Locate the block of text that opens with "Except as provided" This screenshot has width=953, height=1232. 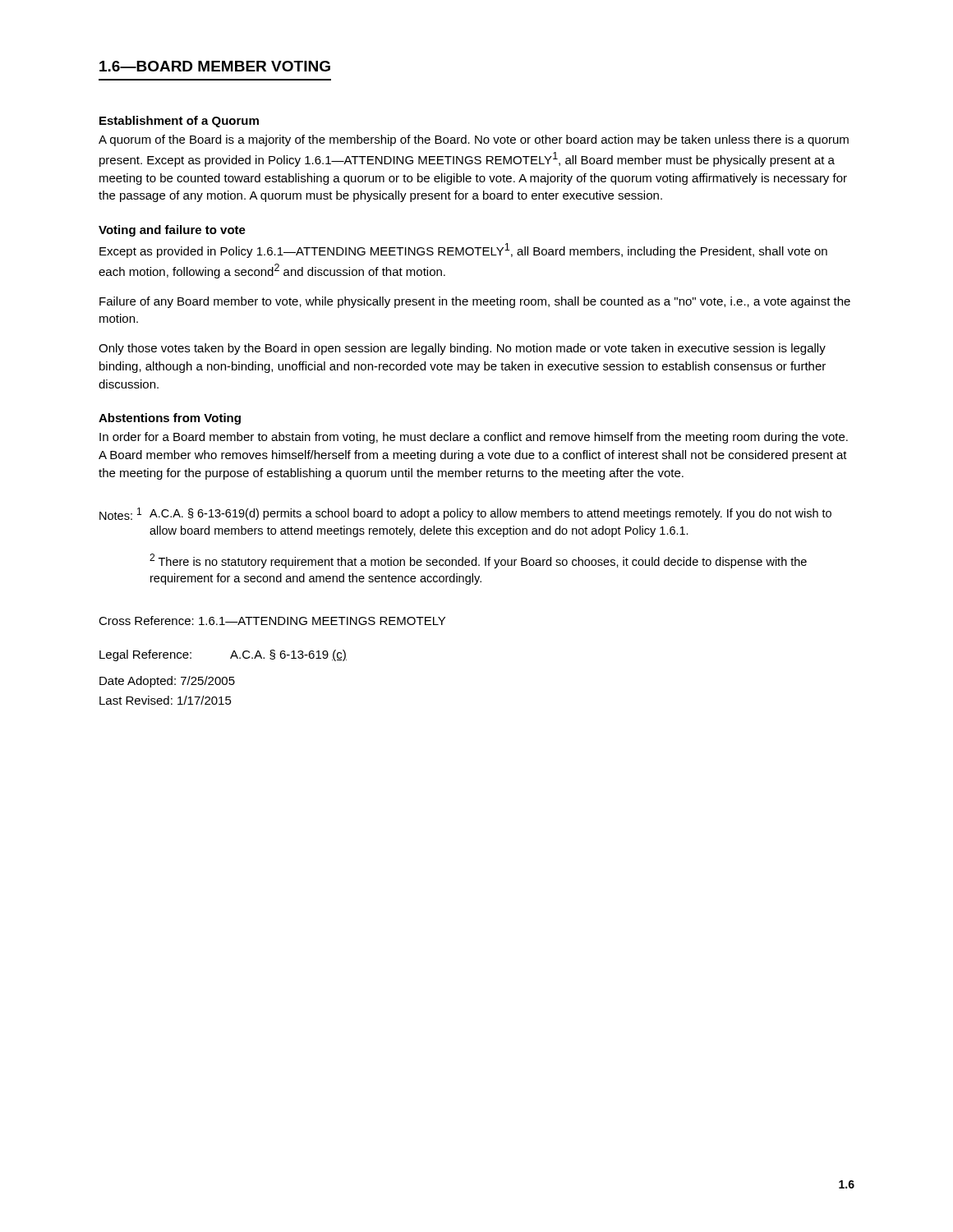(476, 260)
